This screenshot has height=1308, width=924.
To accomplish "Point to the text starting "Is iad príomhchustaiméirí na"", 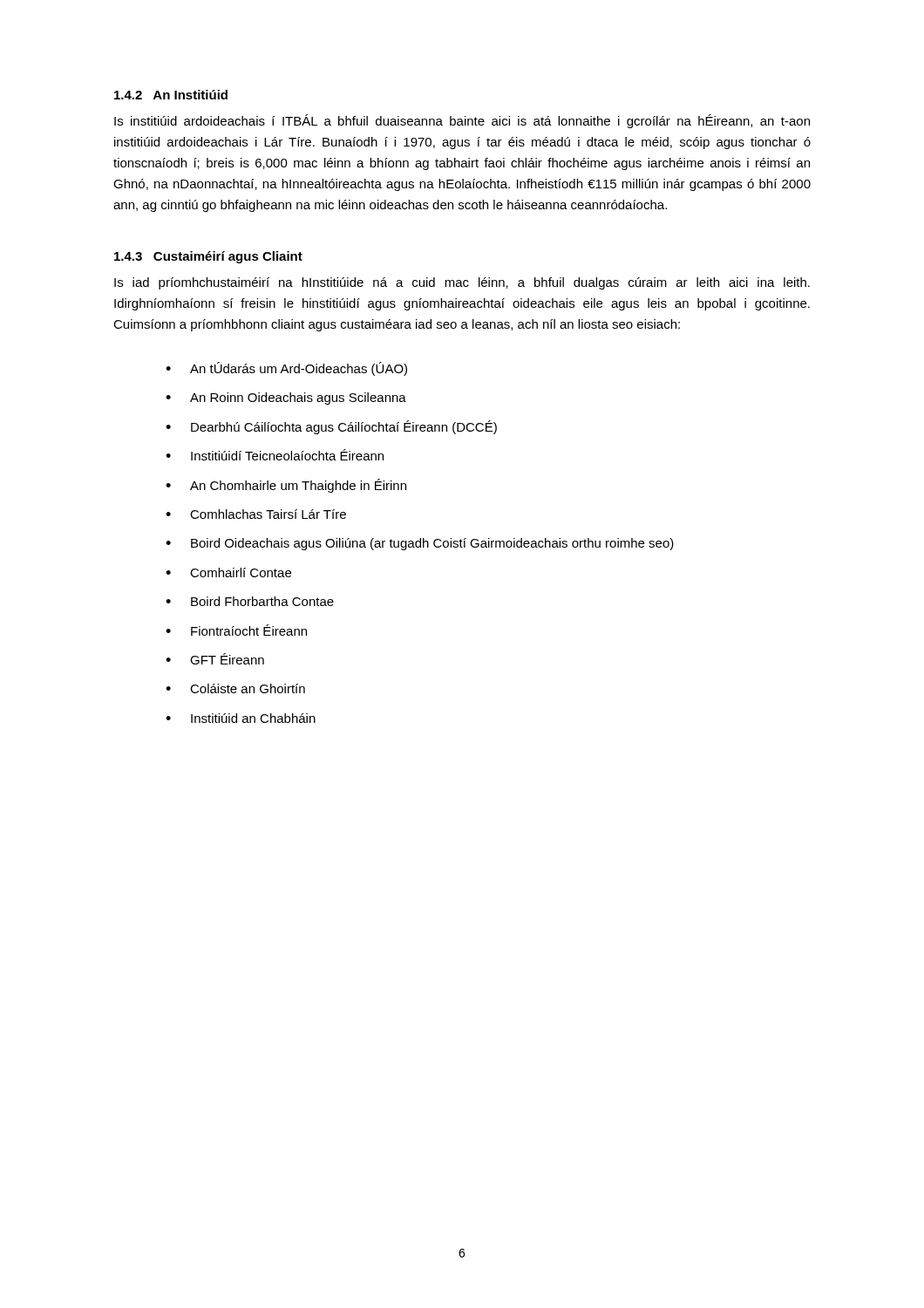I will pos(462,303).
